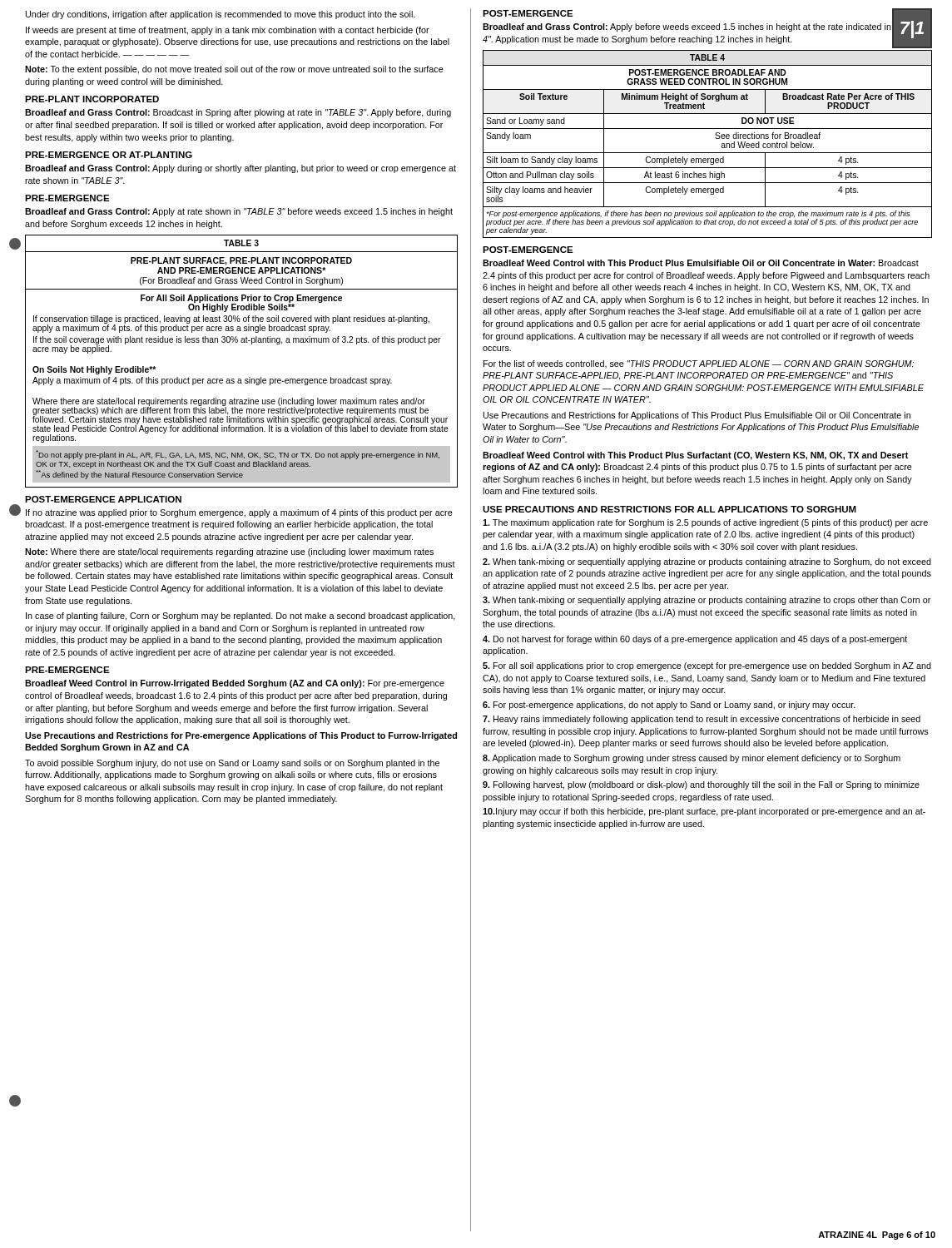The image size is (952, 1248).
Task: Select the element starting "USE PRECAUTIONS AND RESTRICTIONS FOR"
Action: click(670, 509)
